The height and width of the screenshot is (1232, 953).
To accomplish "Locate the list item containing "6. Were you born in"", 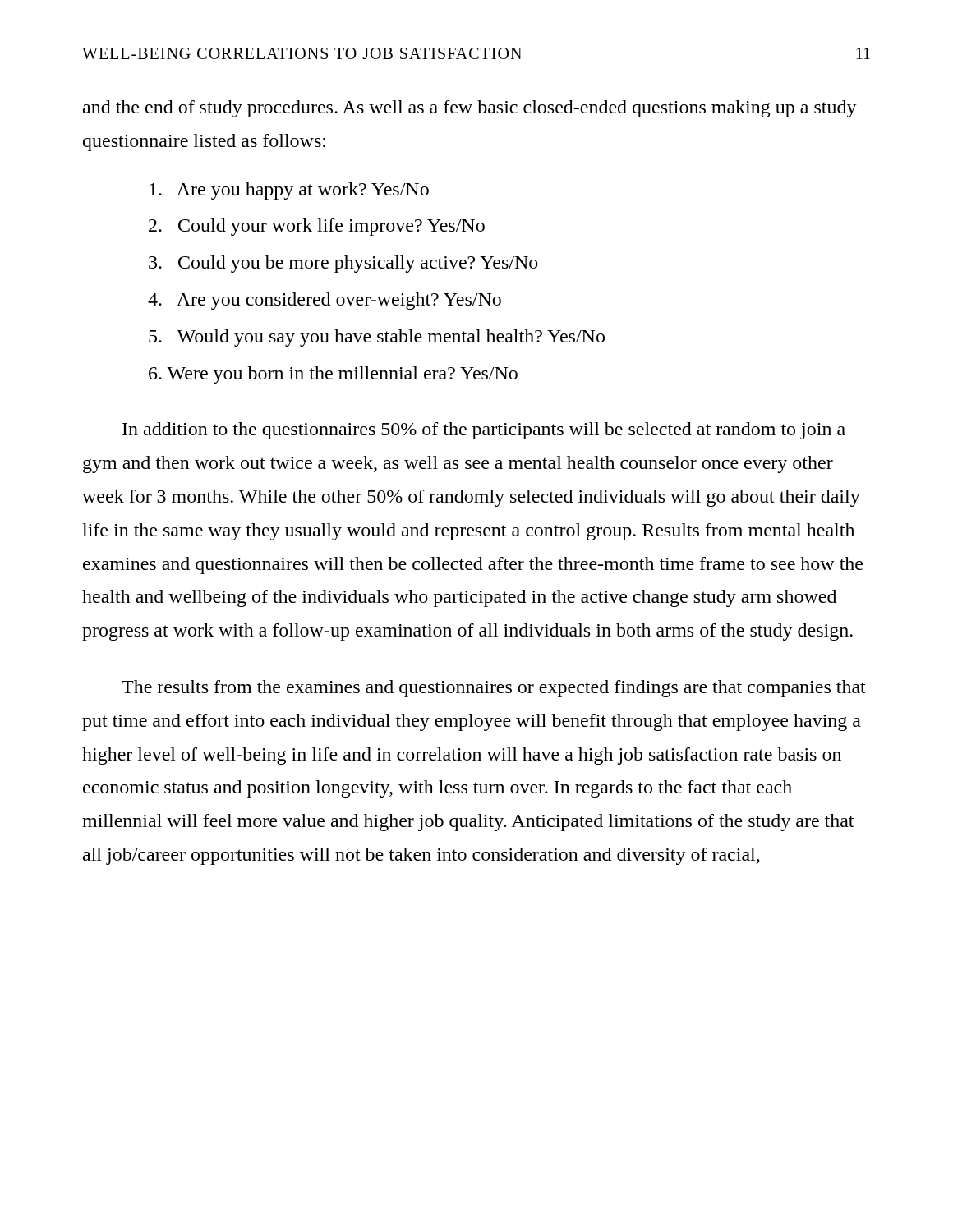I will click(x=333, y=373).
